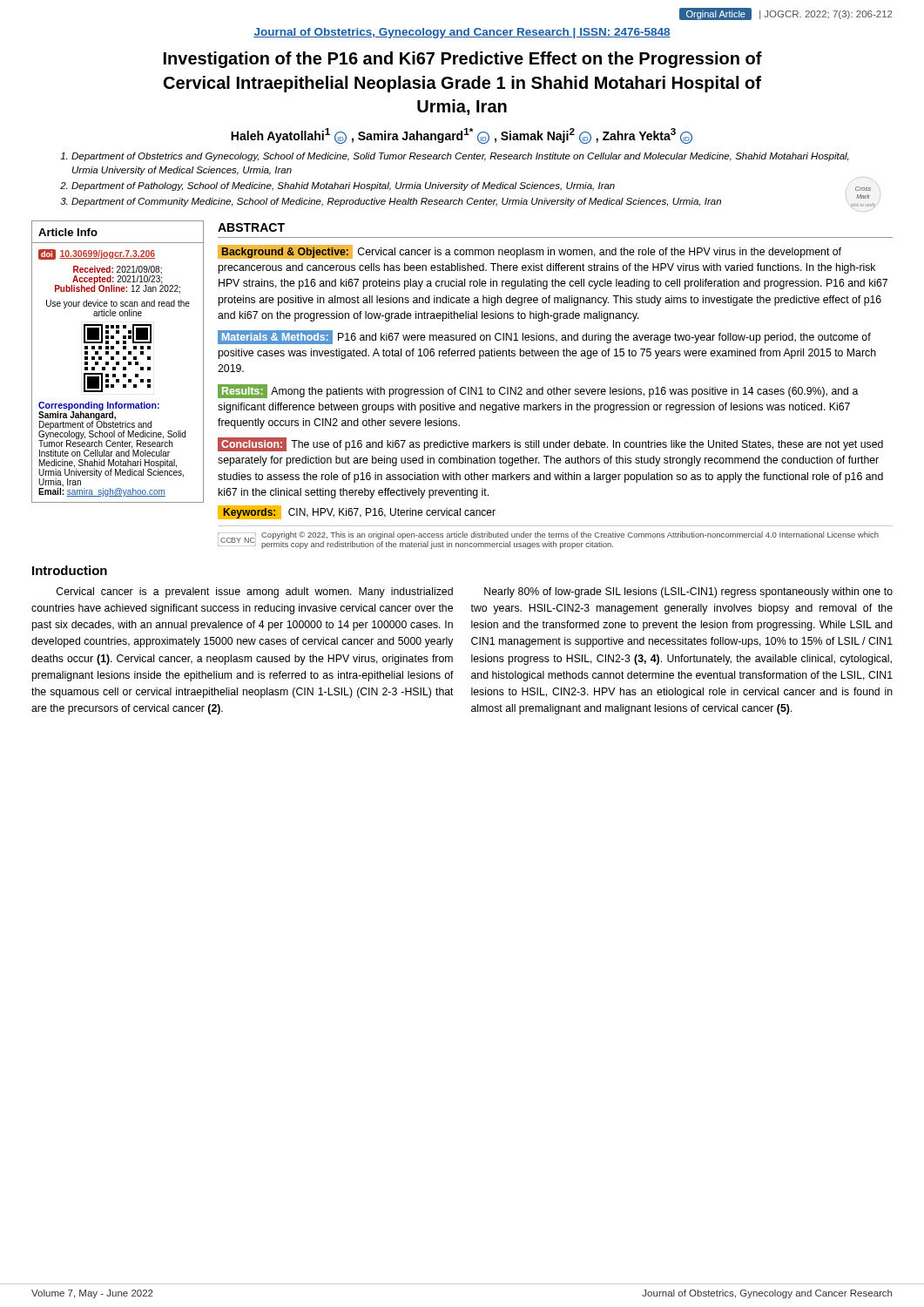Viewport: 924px width, 1307px height.
Task: Locate the text starting "doi 10.30699/jogcr.7.3.206"
Action: coord(97,254)
